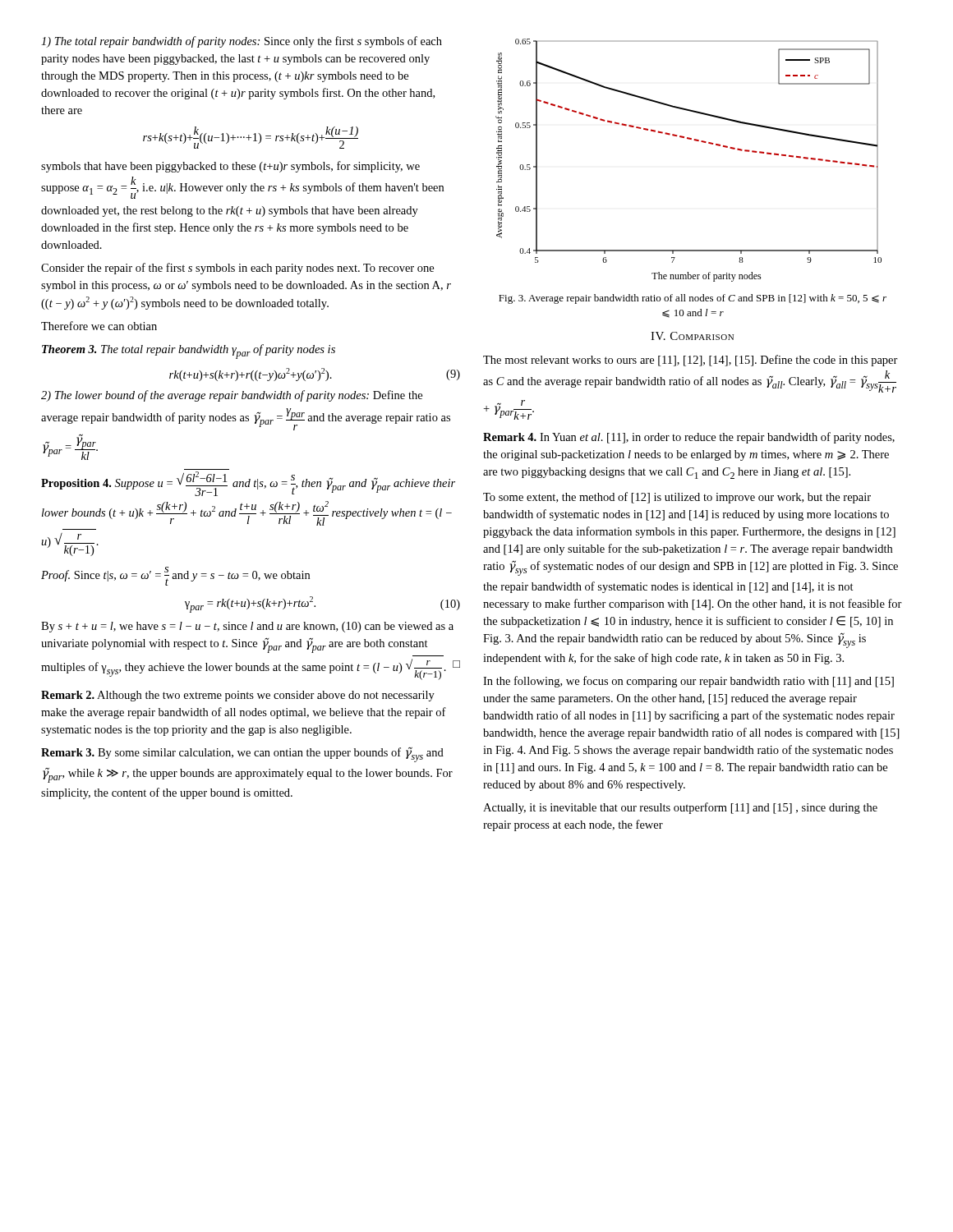Point to the block beginning "Proposition 4. Suppose u = √6l2−6l−13r−1"
The width and height of the screenshot is (953, 1232).
point(251,513)
